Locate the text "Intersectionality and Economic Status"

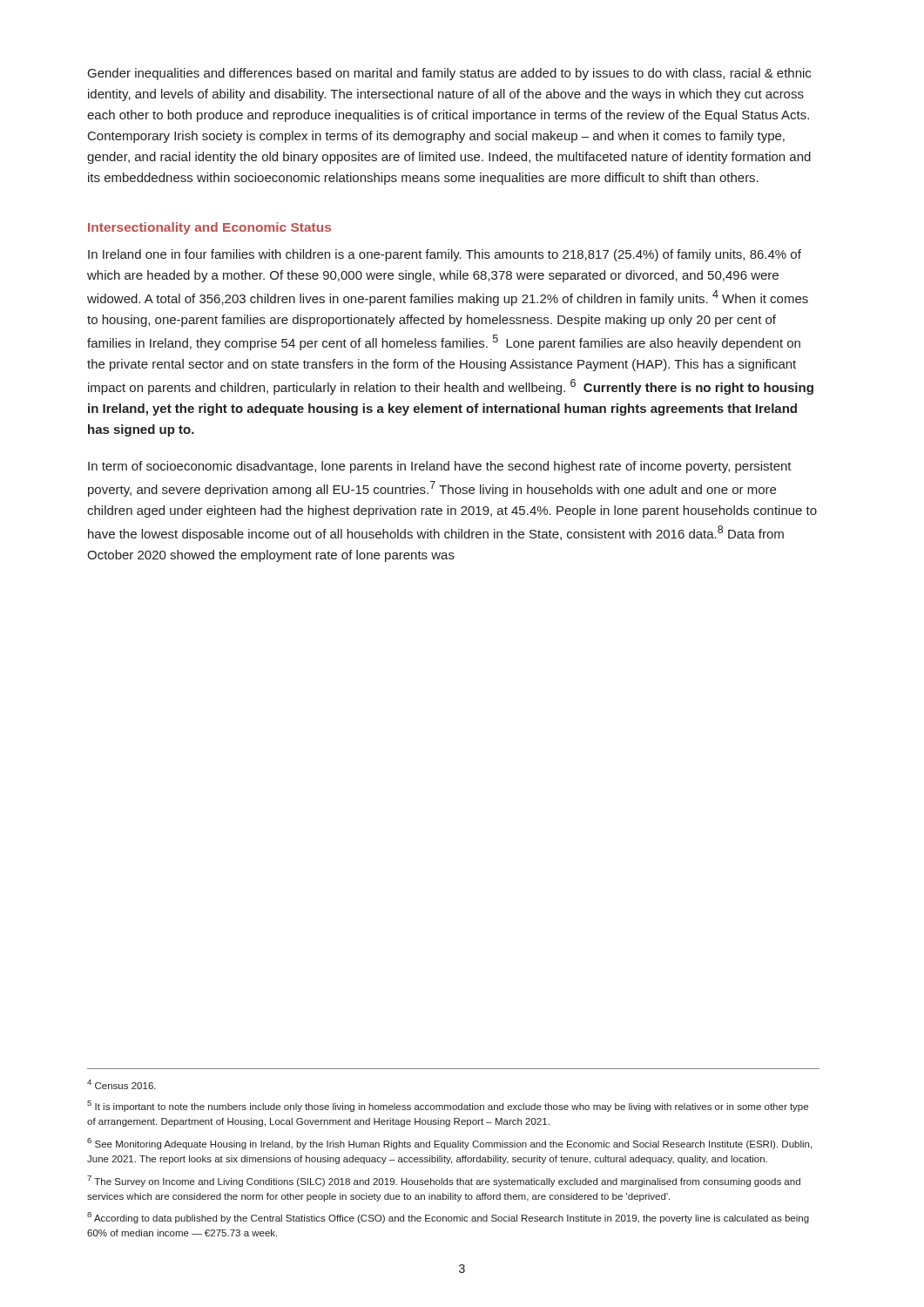209,227
